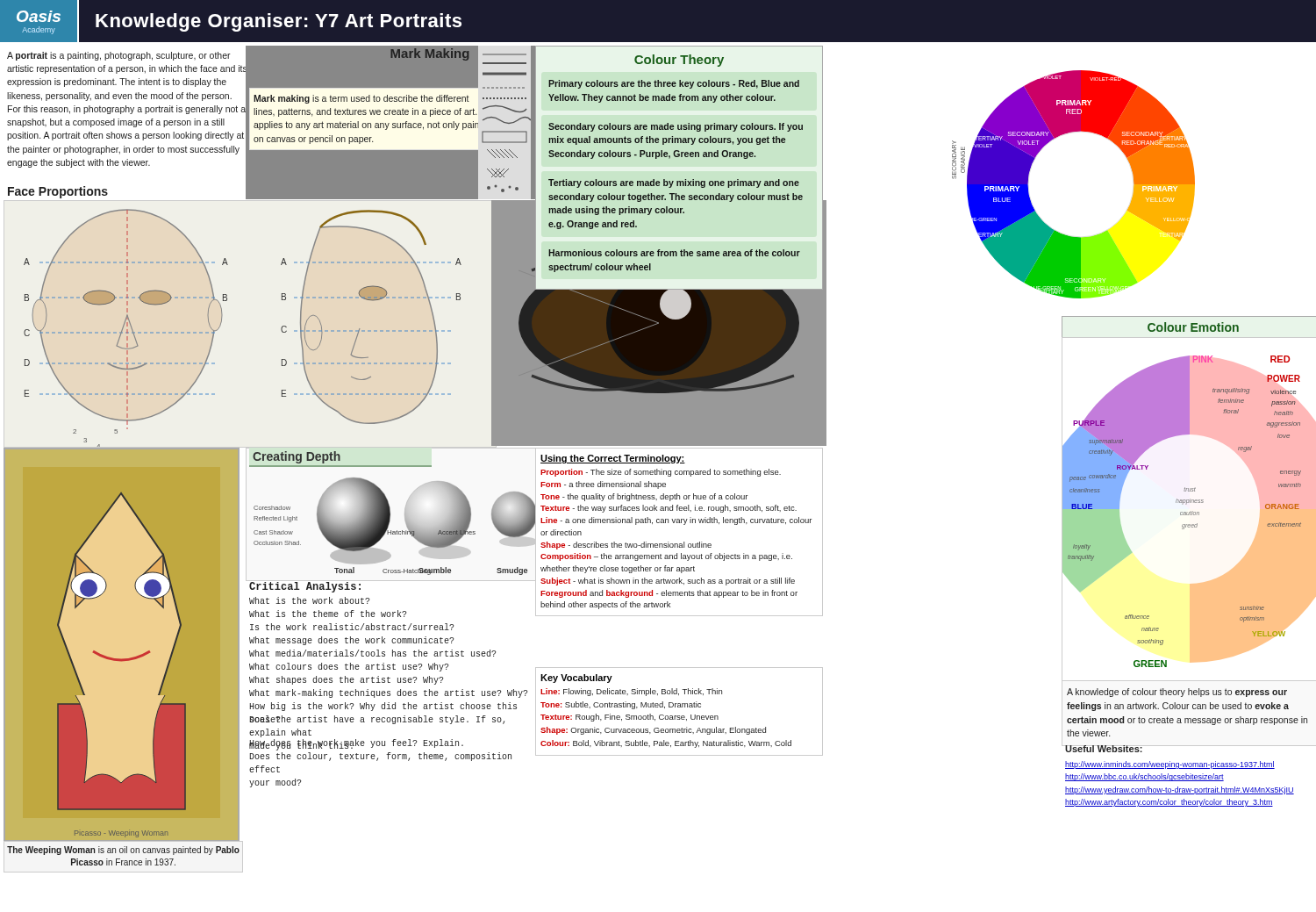1316x912 pixels.
Task: Click on the element starting "Face Proportions"
Action: pyautogui.click(x=58, y=191)
